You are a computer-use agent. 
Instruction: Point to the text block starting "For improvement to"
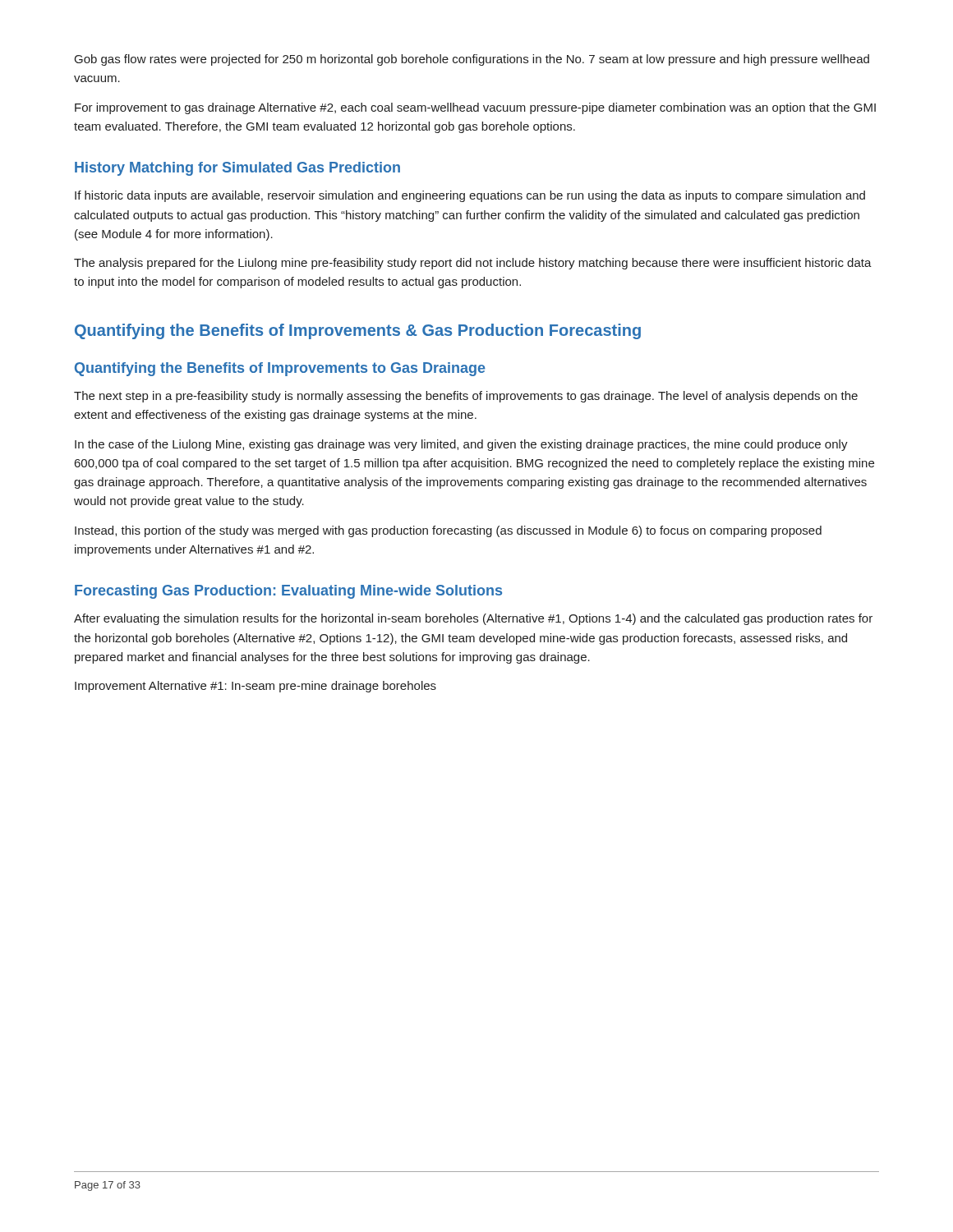point(475,116)
